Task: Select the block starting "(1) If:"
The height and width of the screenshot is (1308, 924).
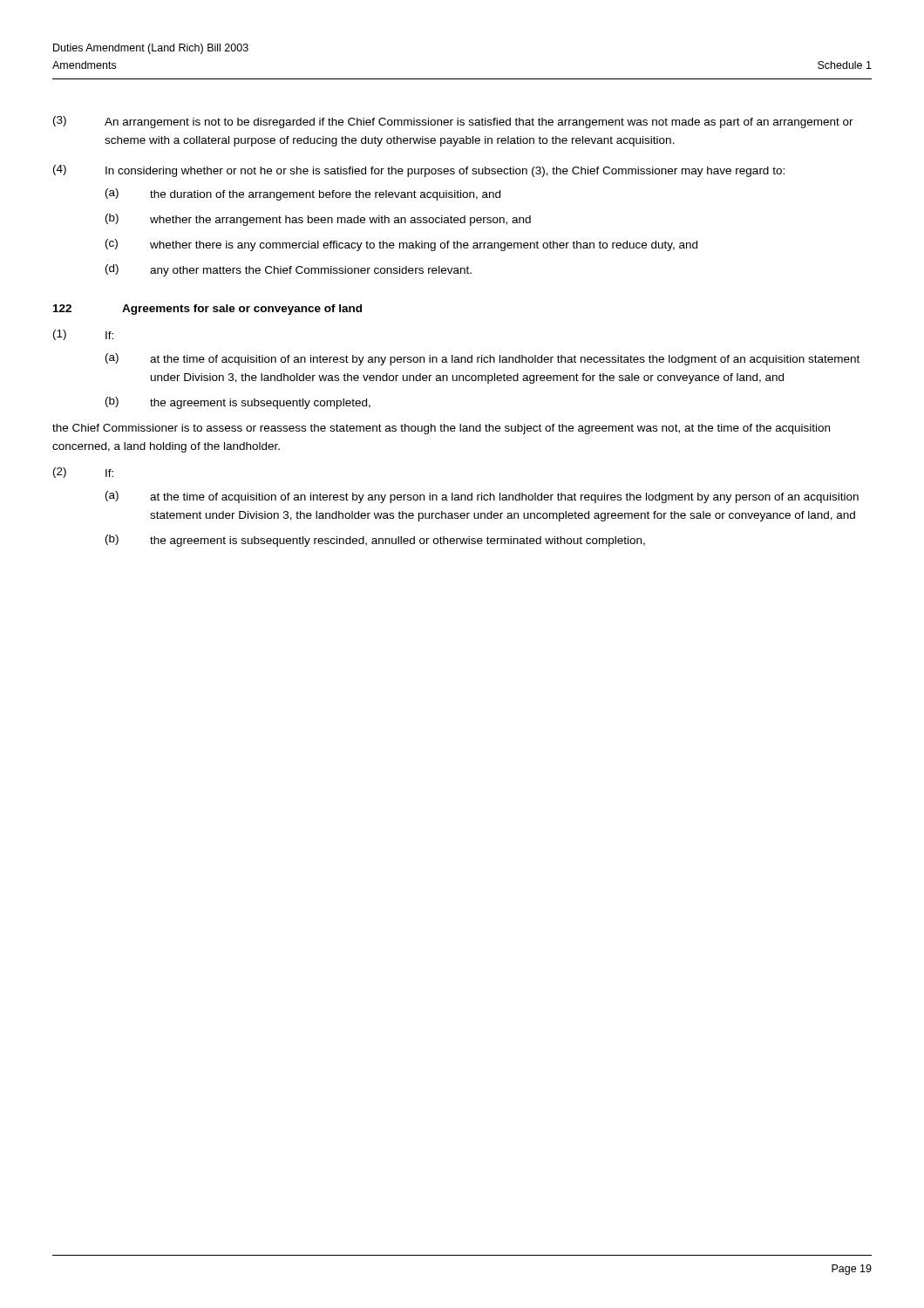Action: pos(60,334)
